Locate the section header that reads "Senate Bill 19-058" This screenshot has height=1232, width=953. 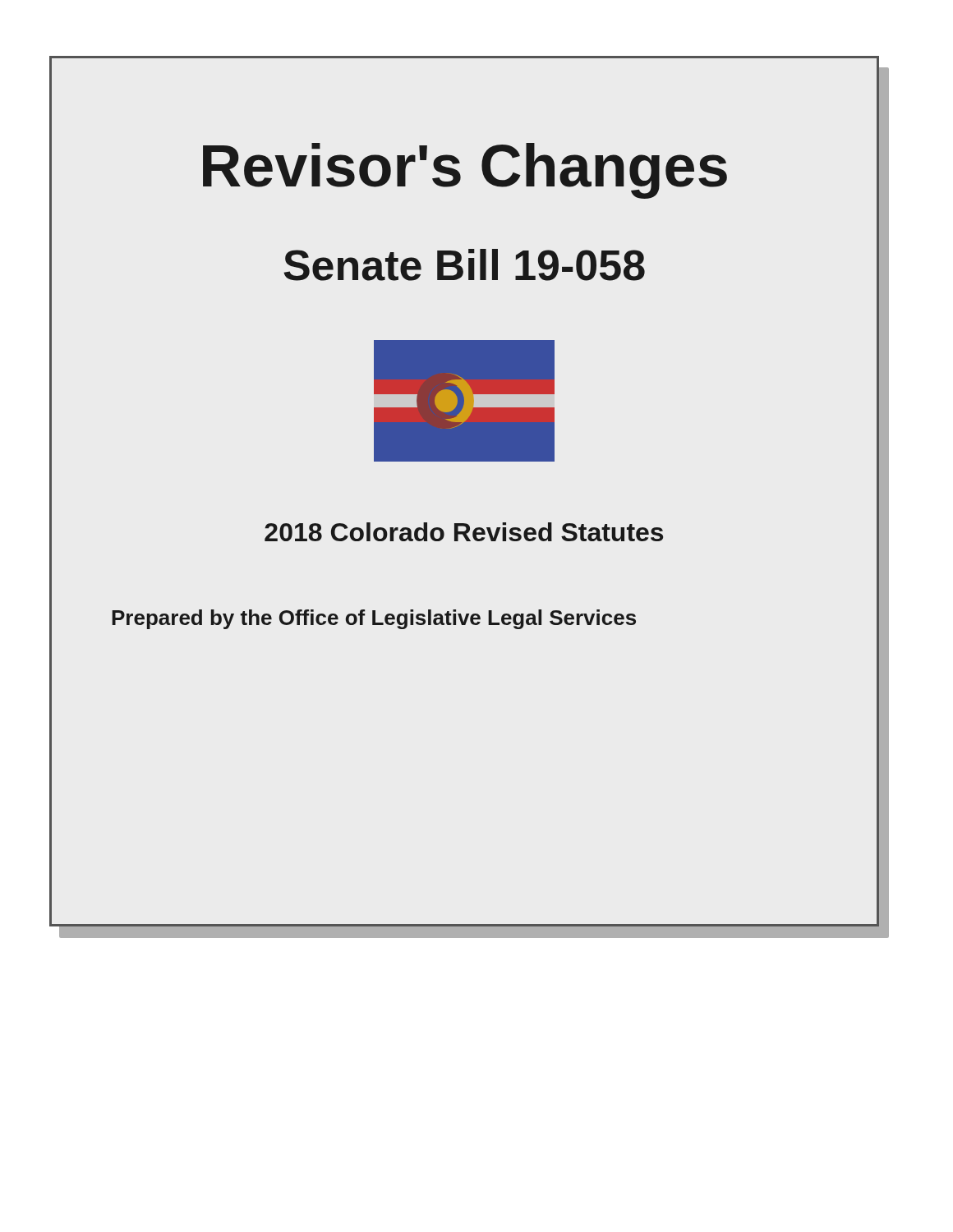(464, 265)
